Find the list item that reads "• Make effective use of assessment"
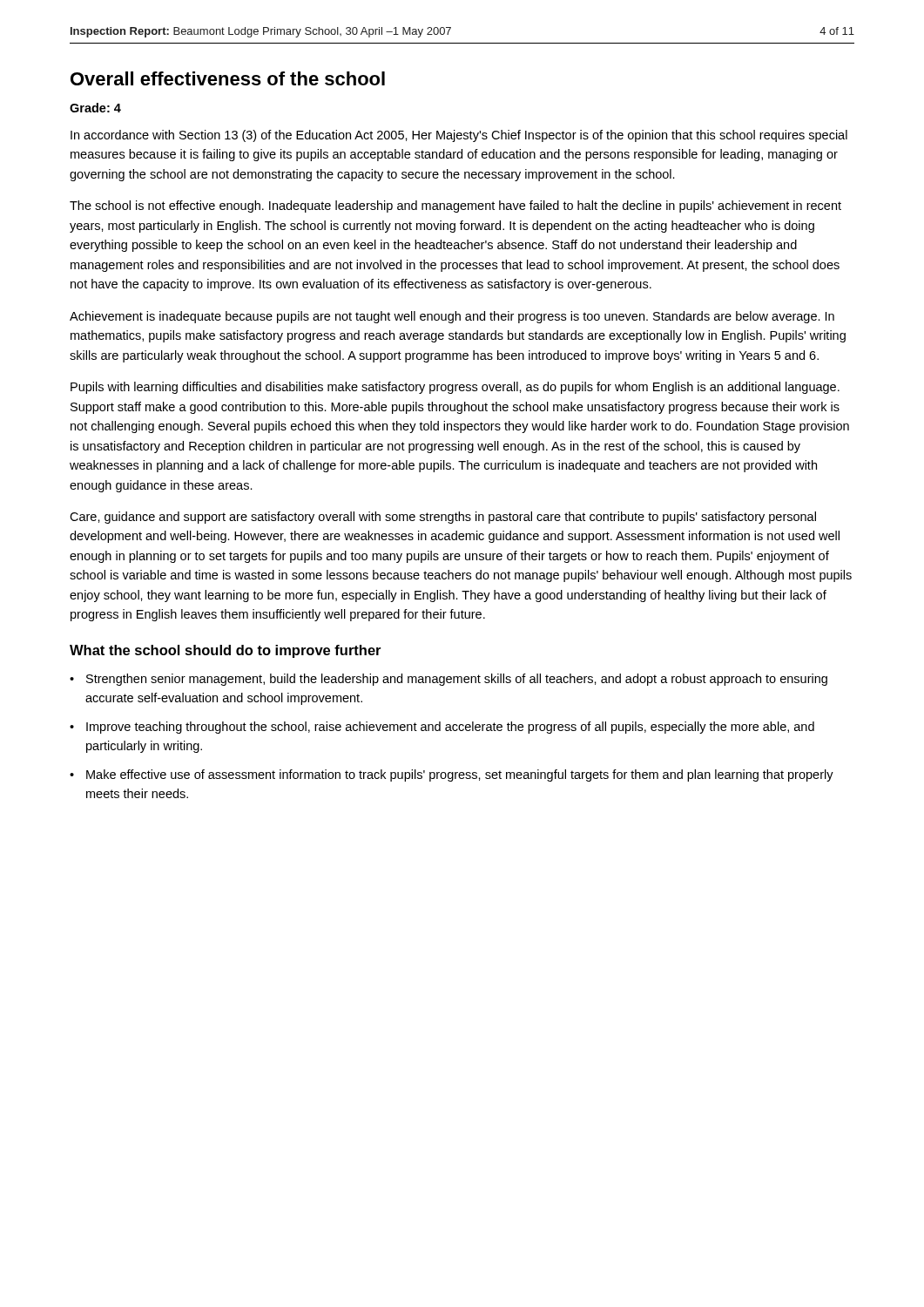924x1307 pixels. (462, 784)
